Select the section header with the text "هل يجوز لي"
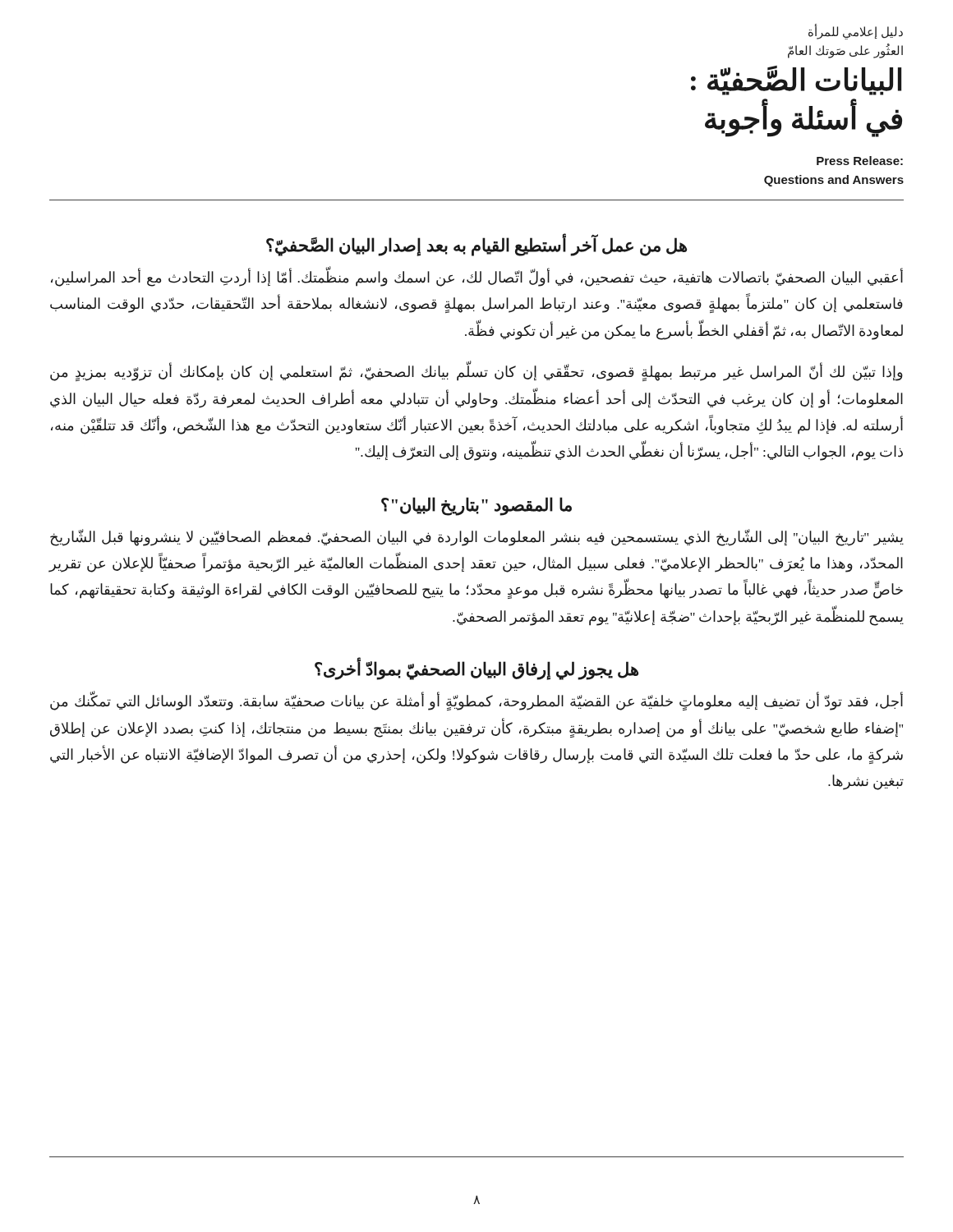The image size is (953, 1232). (x=476, y=669)
